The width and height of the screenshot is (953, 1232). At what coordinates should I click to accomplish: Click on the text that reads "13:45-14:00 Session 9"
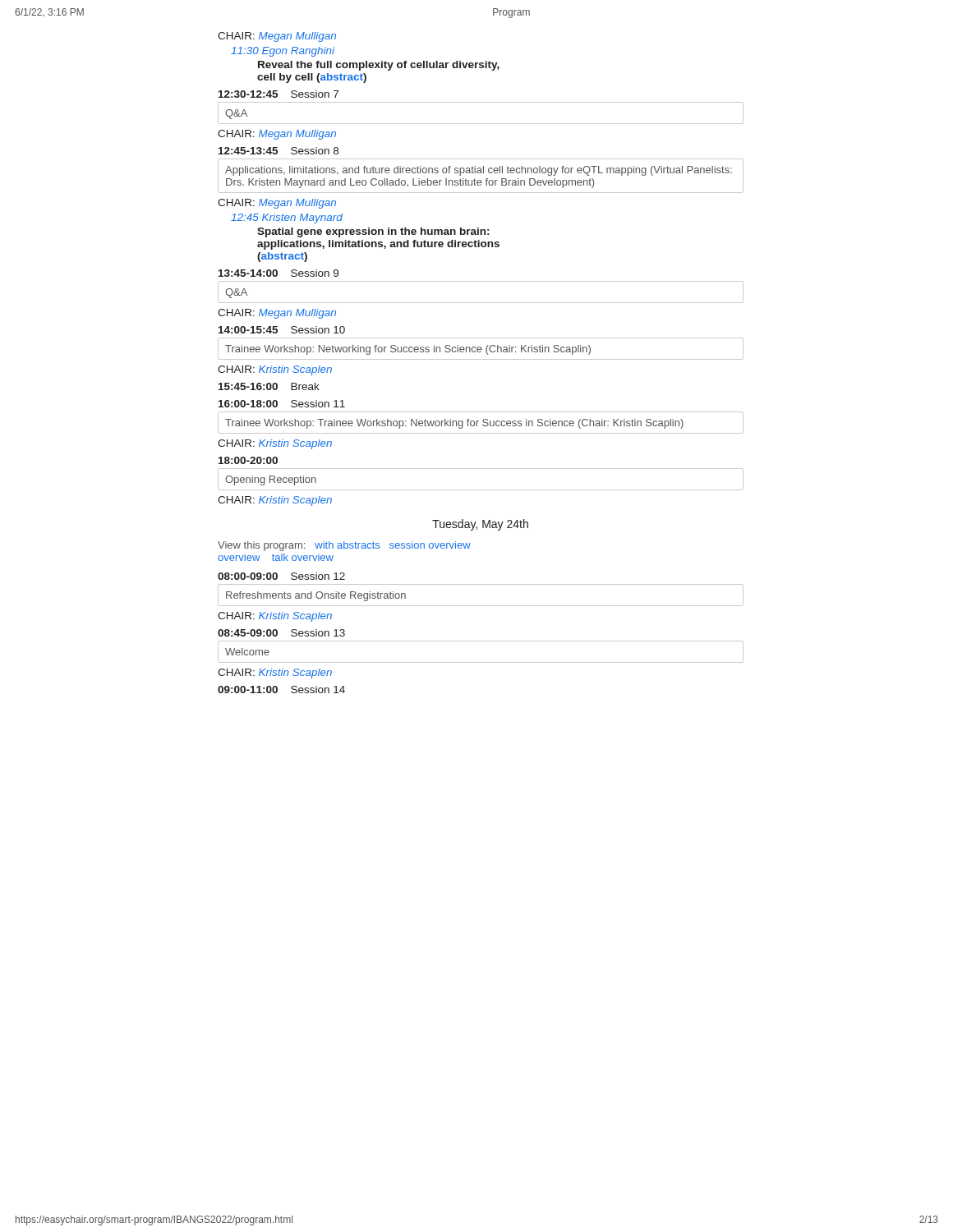[278, 273]
